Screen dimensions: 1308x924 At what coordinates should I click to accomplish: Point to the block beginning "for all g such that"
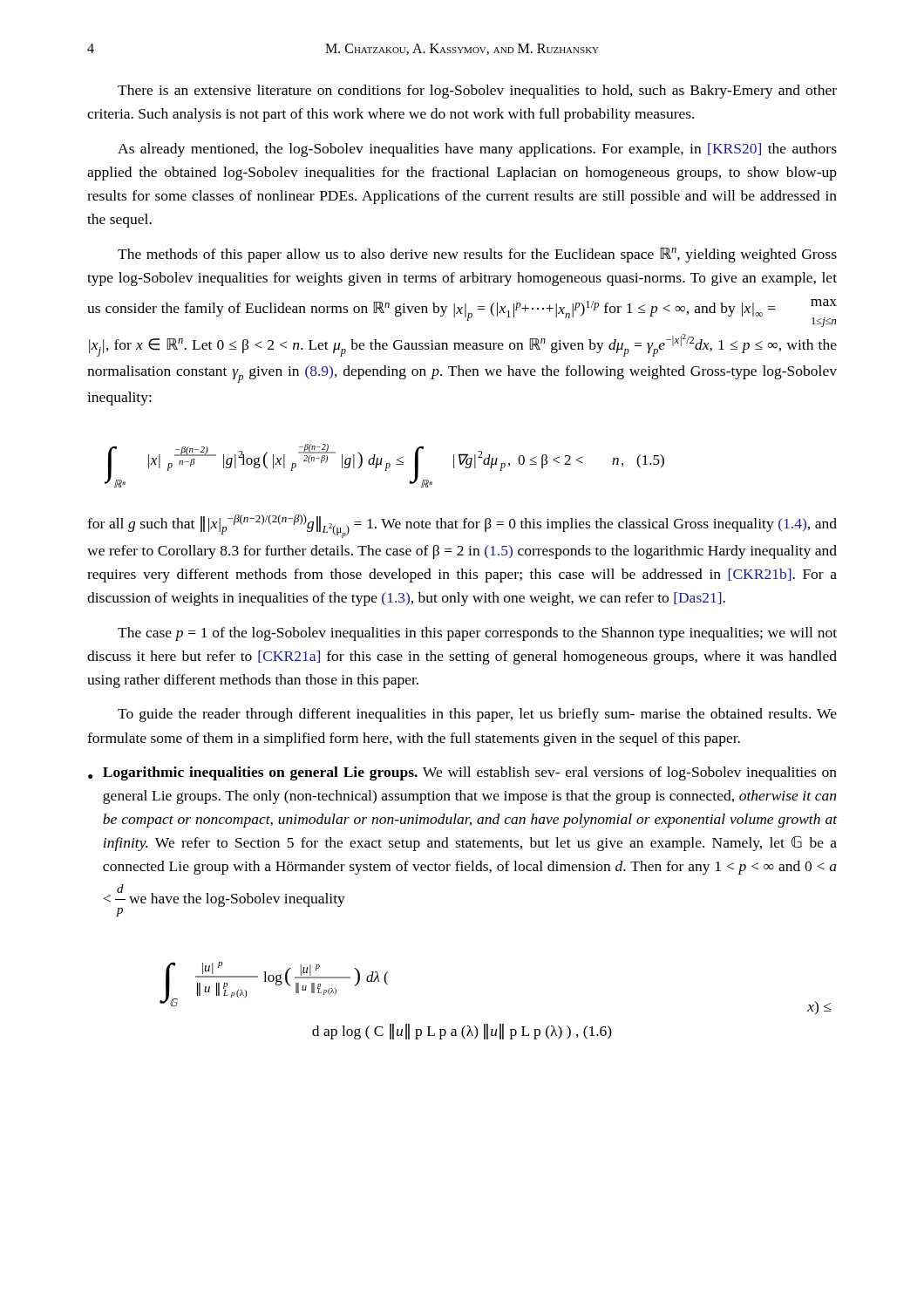pyautogui.click(x=462, y=560)
